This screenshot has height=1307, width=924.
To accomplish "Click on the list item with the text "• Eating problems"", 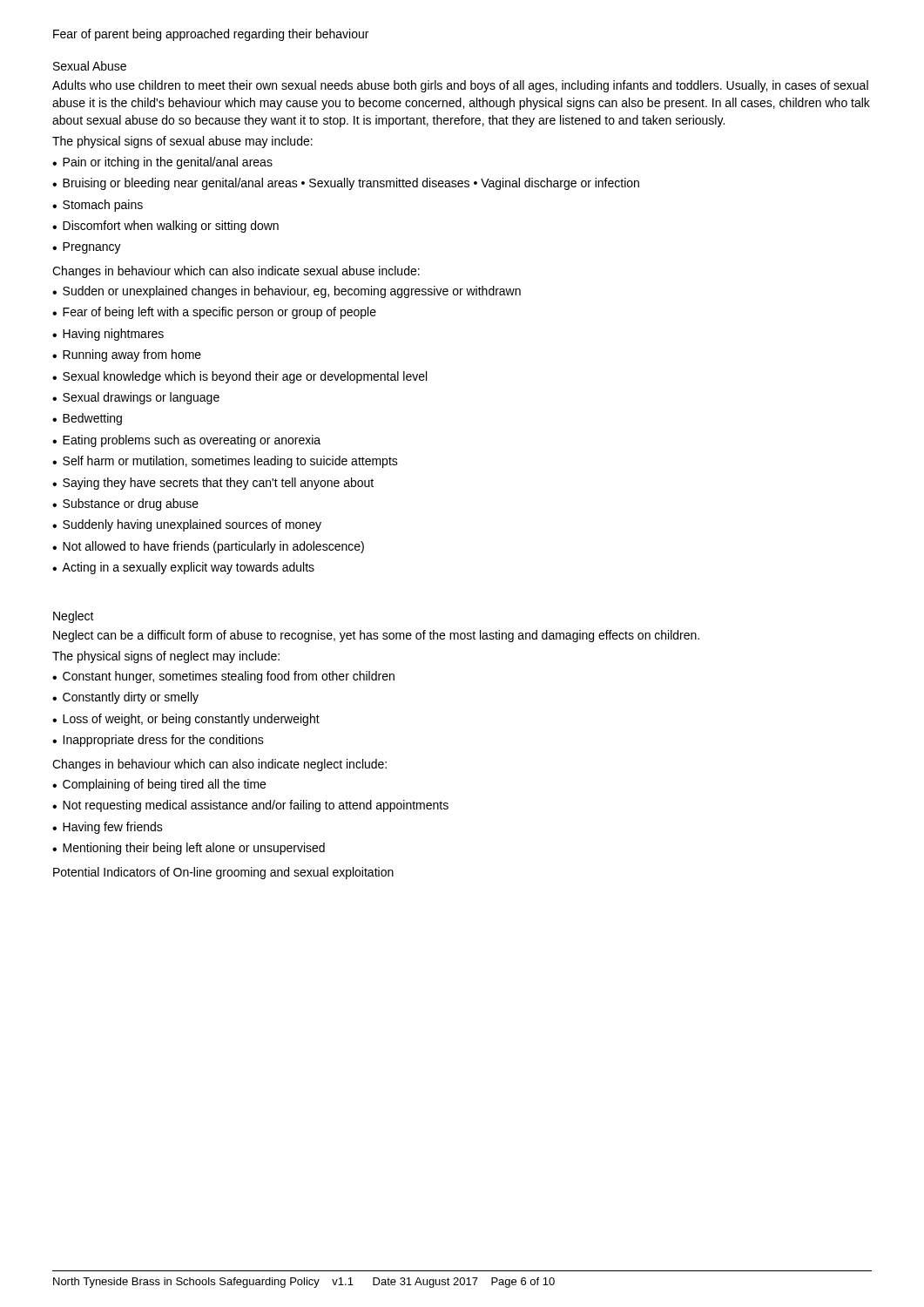I will (186, 441).
